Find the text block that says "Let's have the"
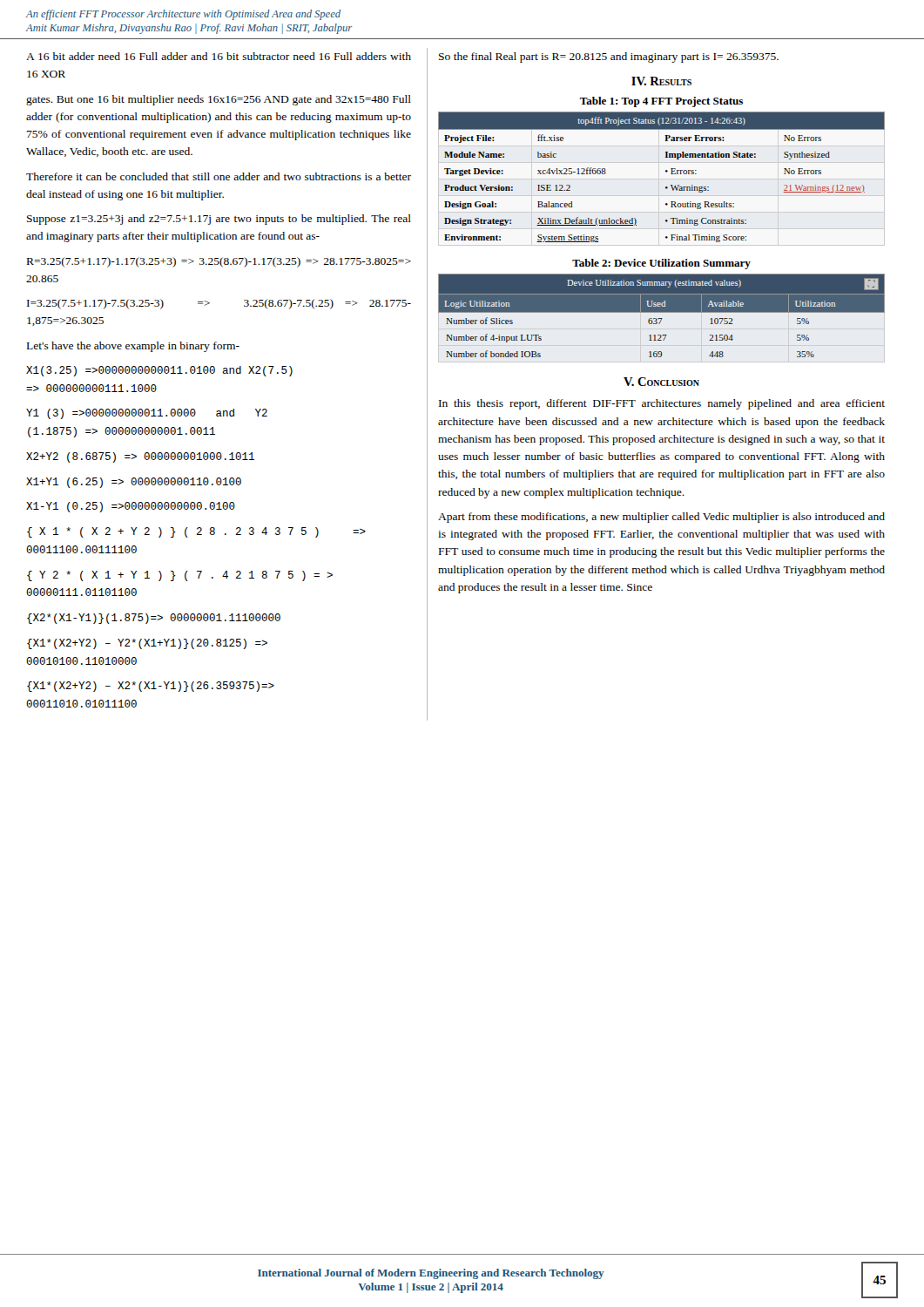This screenshot has width=924, height=1307. point(219,346)
